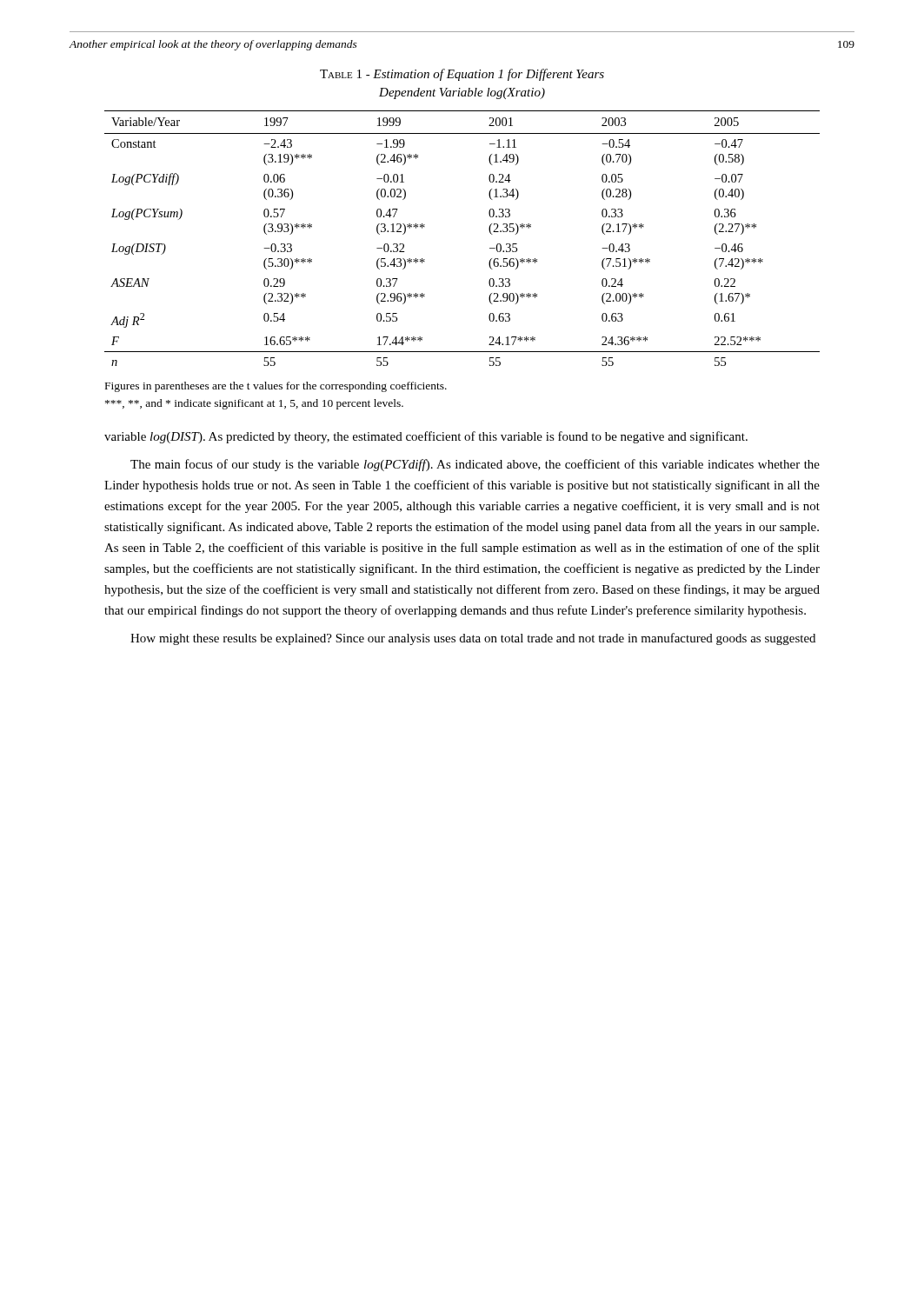The height and width of the screenshot is (1304, 924).
Task: Find the block on this page that starts "The main focus of our study"
Action: [x=462, y=538]
